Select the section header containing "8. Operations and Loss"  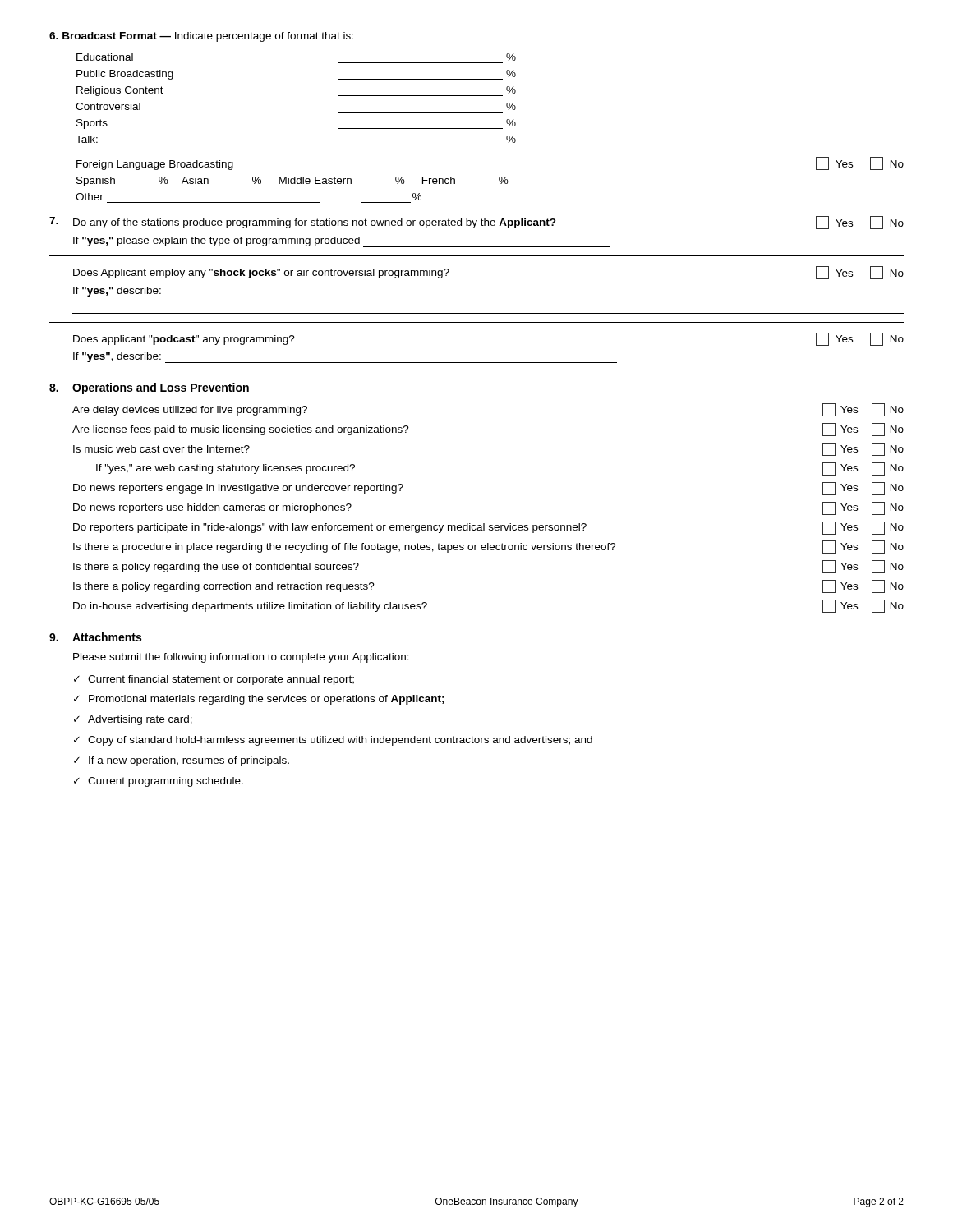pyautogui.click(x=149, y=387)
